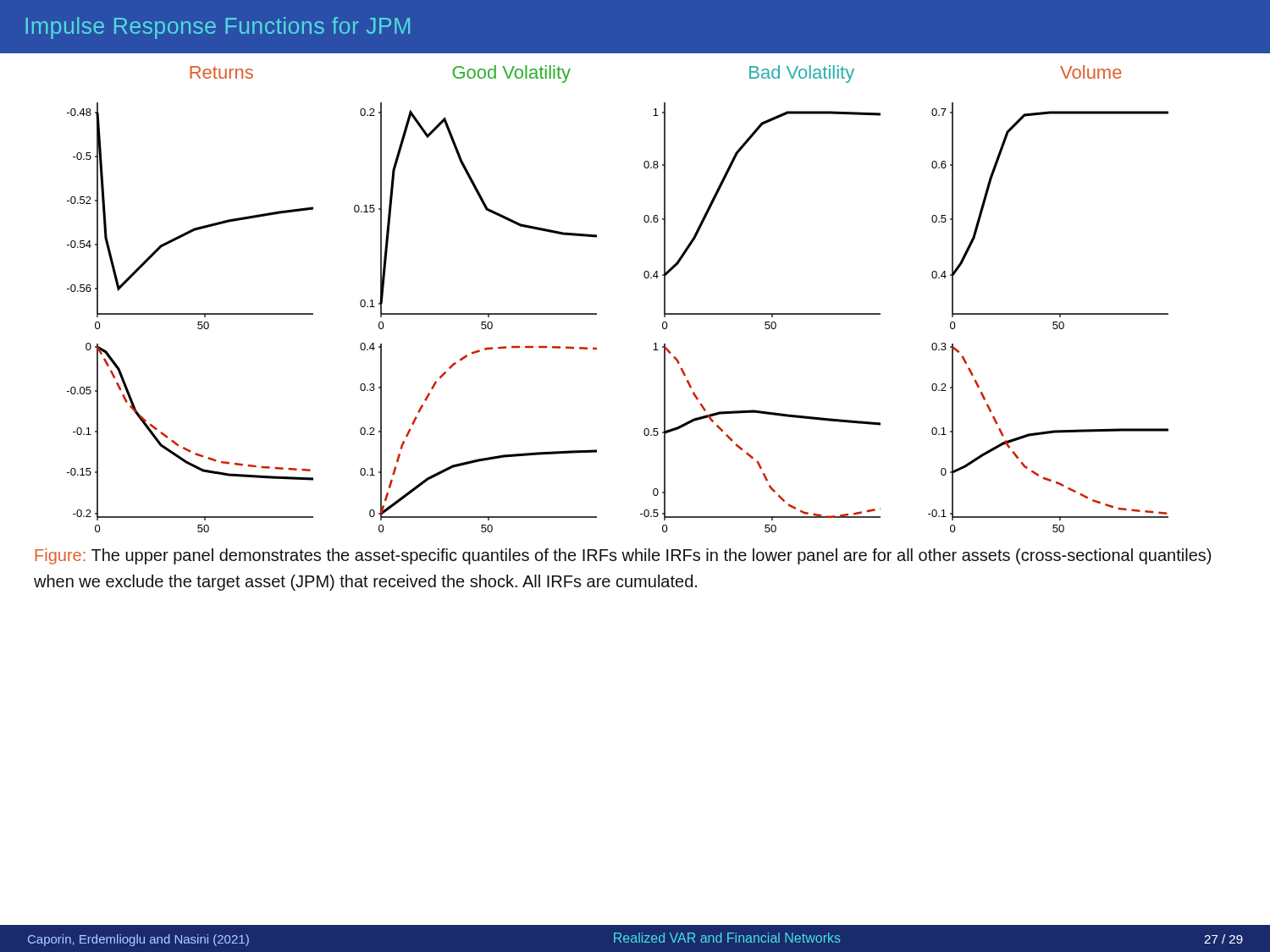Where is the caption that starts "Returns Good Volatility Bad"?

click(x=221, y=74)
